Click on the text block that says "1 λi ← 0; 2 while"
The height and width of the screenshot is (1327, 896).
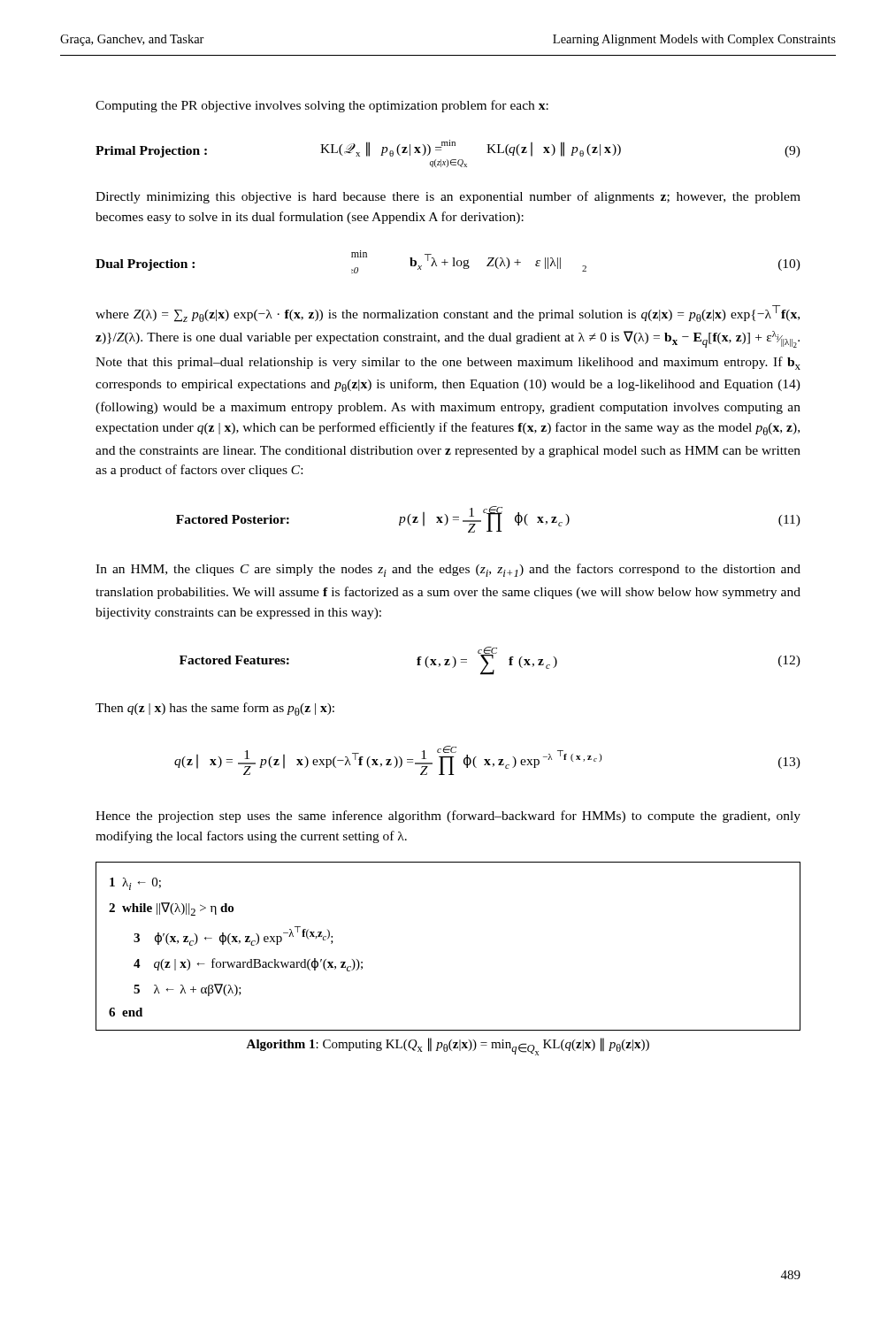tap(135, 884)
